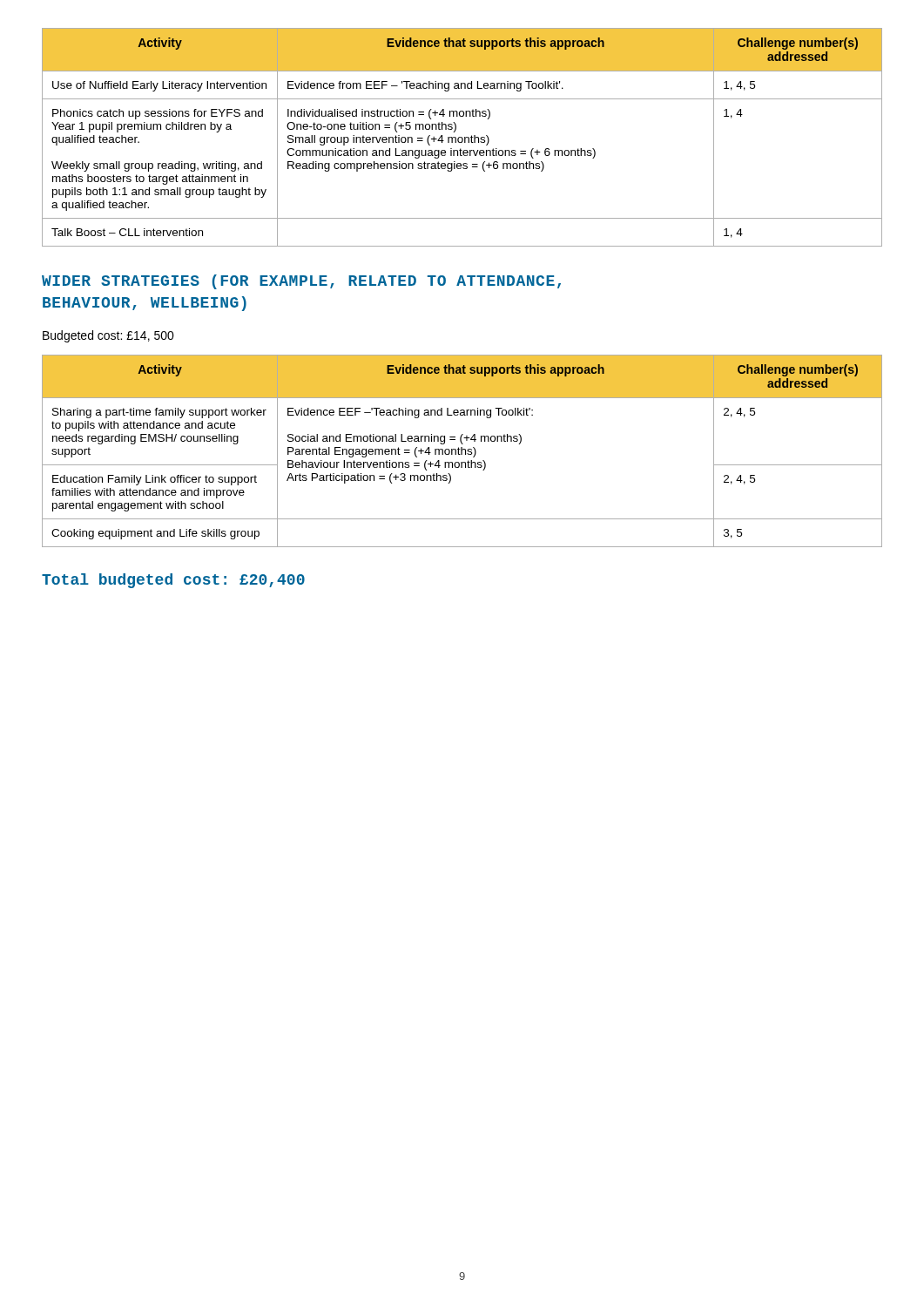Point to "Wider strategies (for example, related to attendance,behaviour, wellbeing)"
This screenshot has width=924, height=1307.
(x=304, y=293)
